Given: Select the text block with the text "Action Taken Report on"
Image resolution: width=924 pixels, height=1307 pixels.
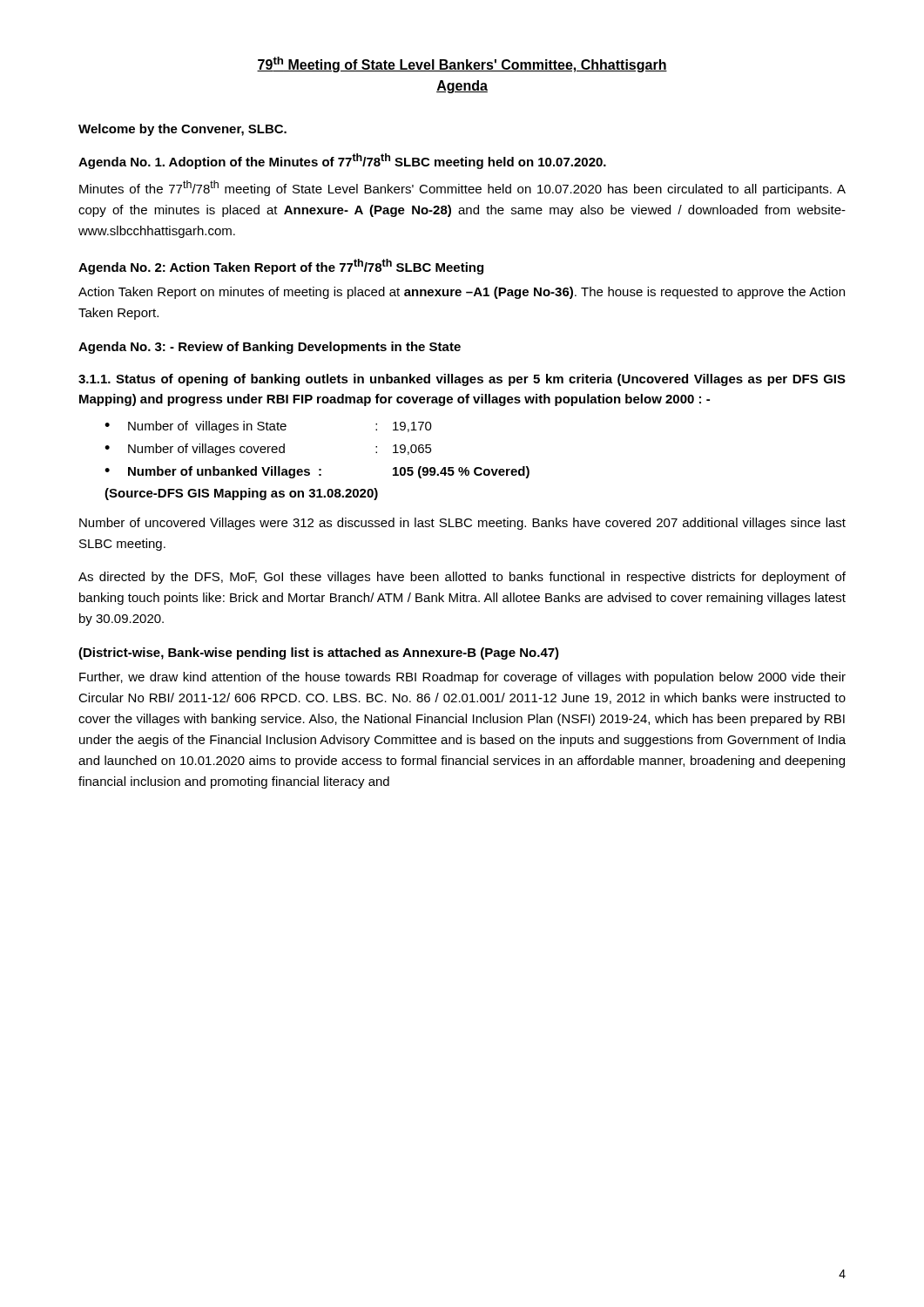Looking at the screenshot, I should (x=462, y=302).
